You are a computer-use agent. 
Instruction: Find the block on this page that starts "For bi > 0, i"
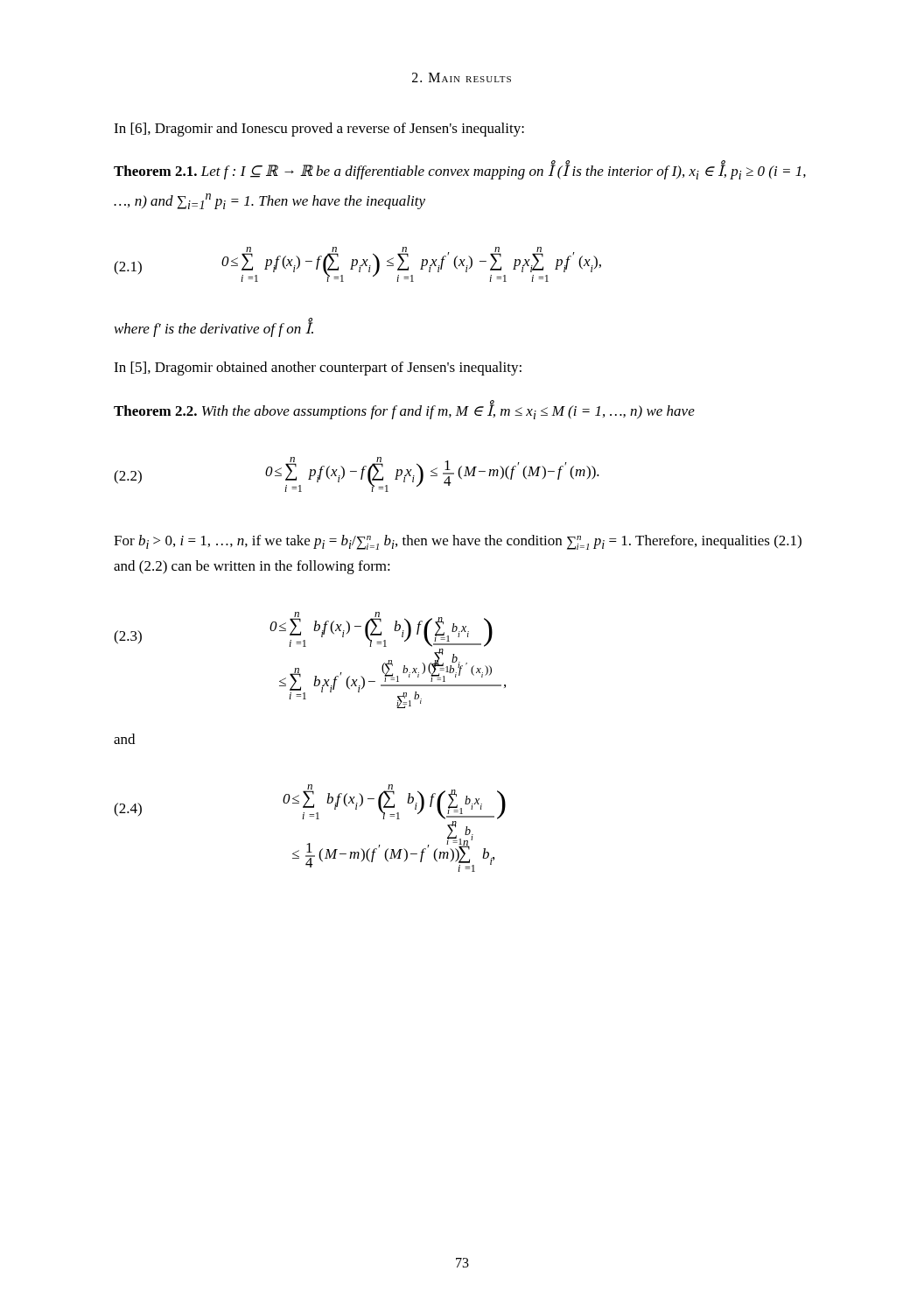point(458,552)
